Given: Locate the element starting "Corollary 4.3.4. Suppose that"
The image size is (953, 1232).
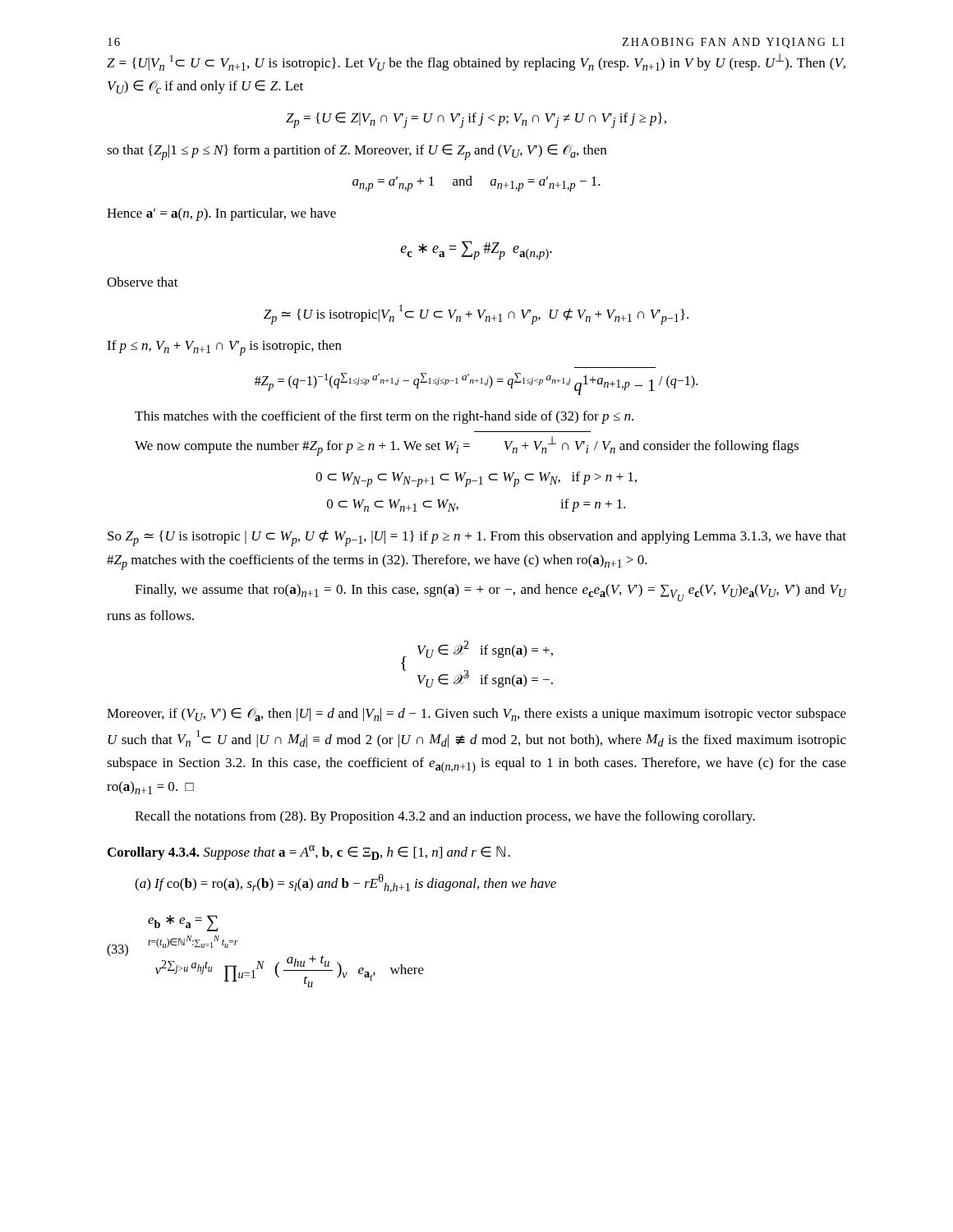Looking at the screenshot, I should pos(476,867).
